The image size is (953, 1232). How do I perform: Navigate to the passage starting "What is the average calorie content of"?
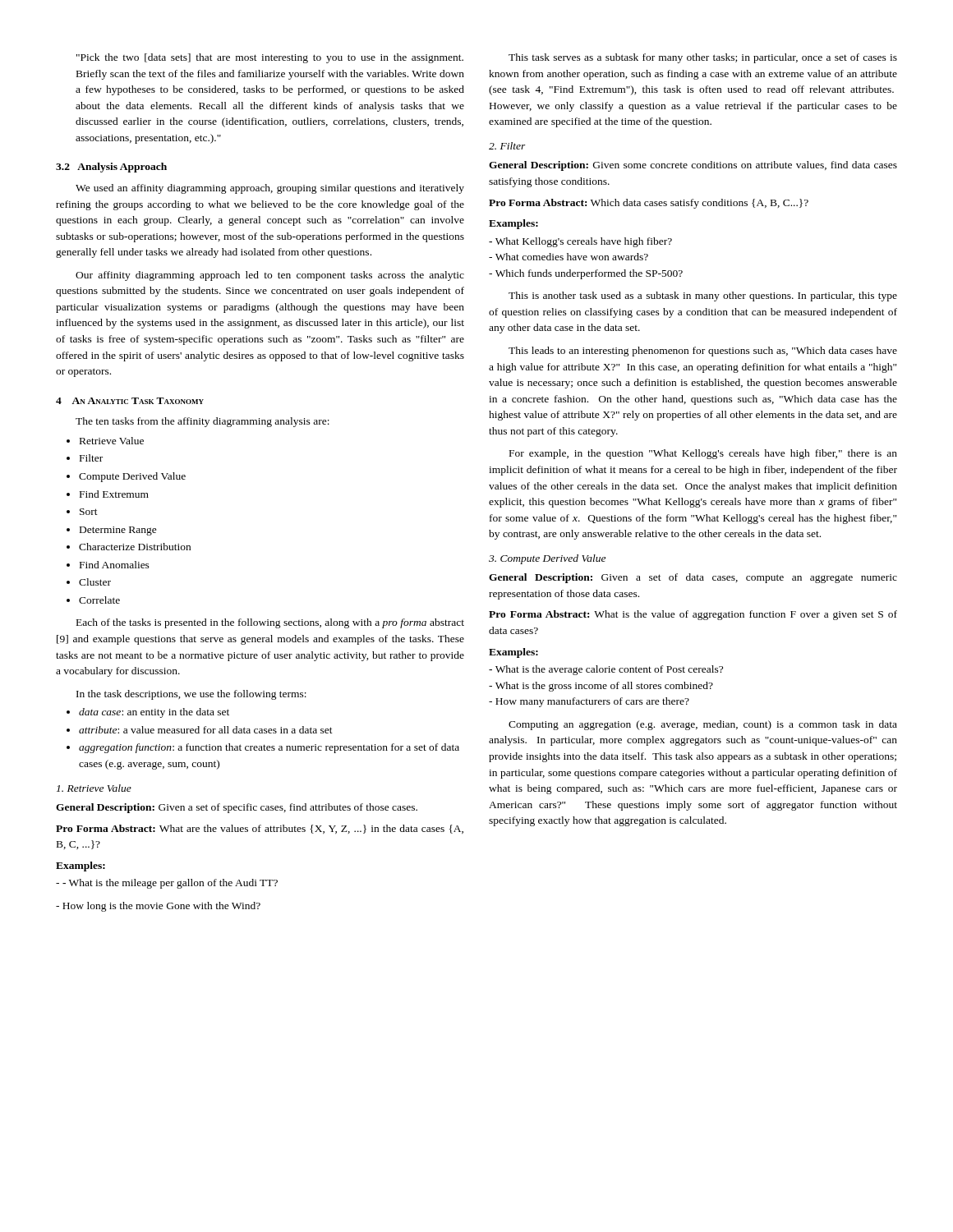693,669
